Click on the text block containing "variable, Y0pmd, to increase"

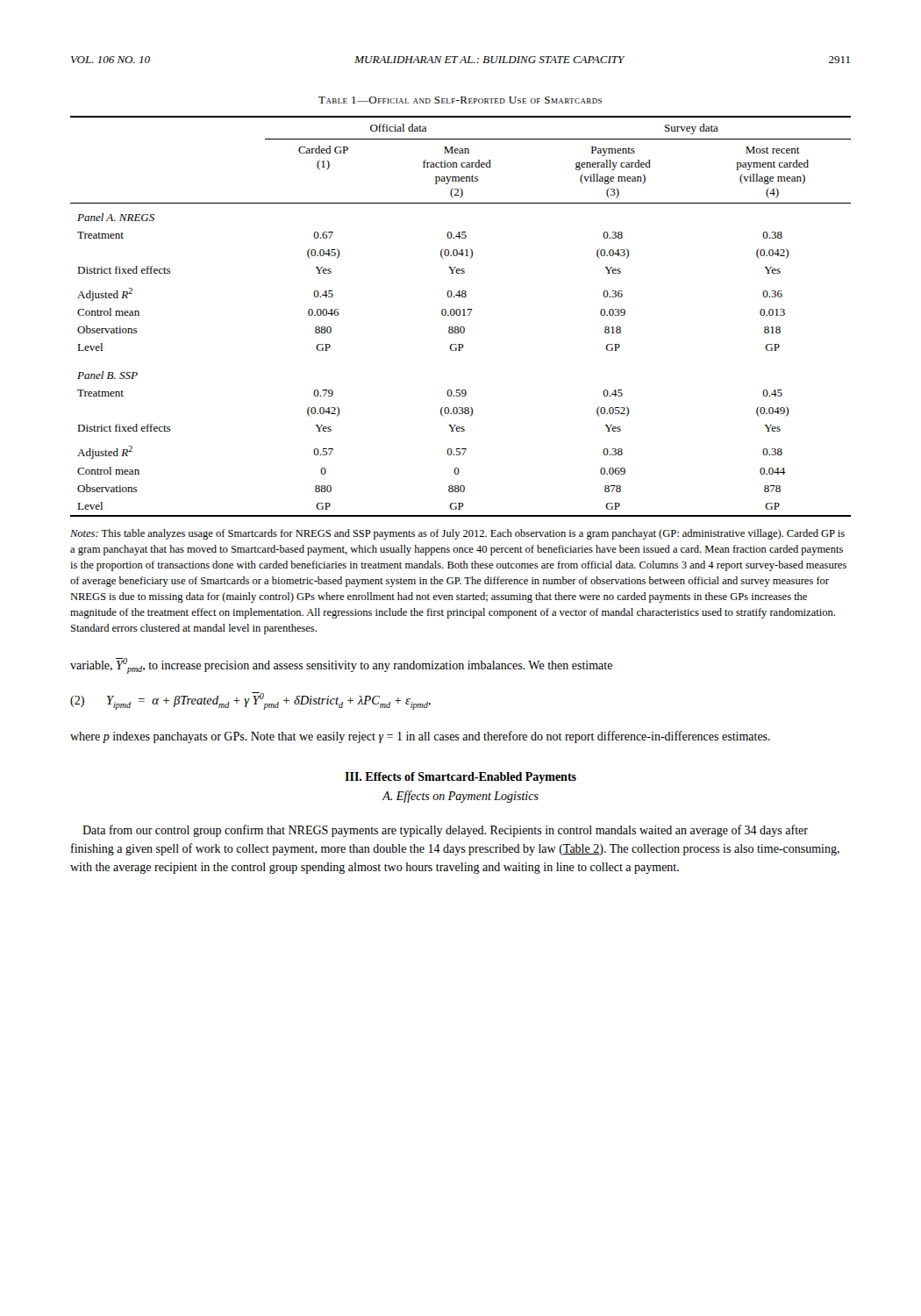pyautogui.click(x=341, y=665)
